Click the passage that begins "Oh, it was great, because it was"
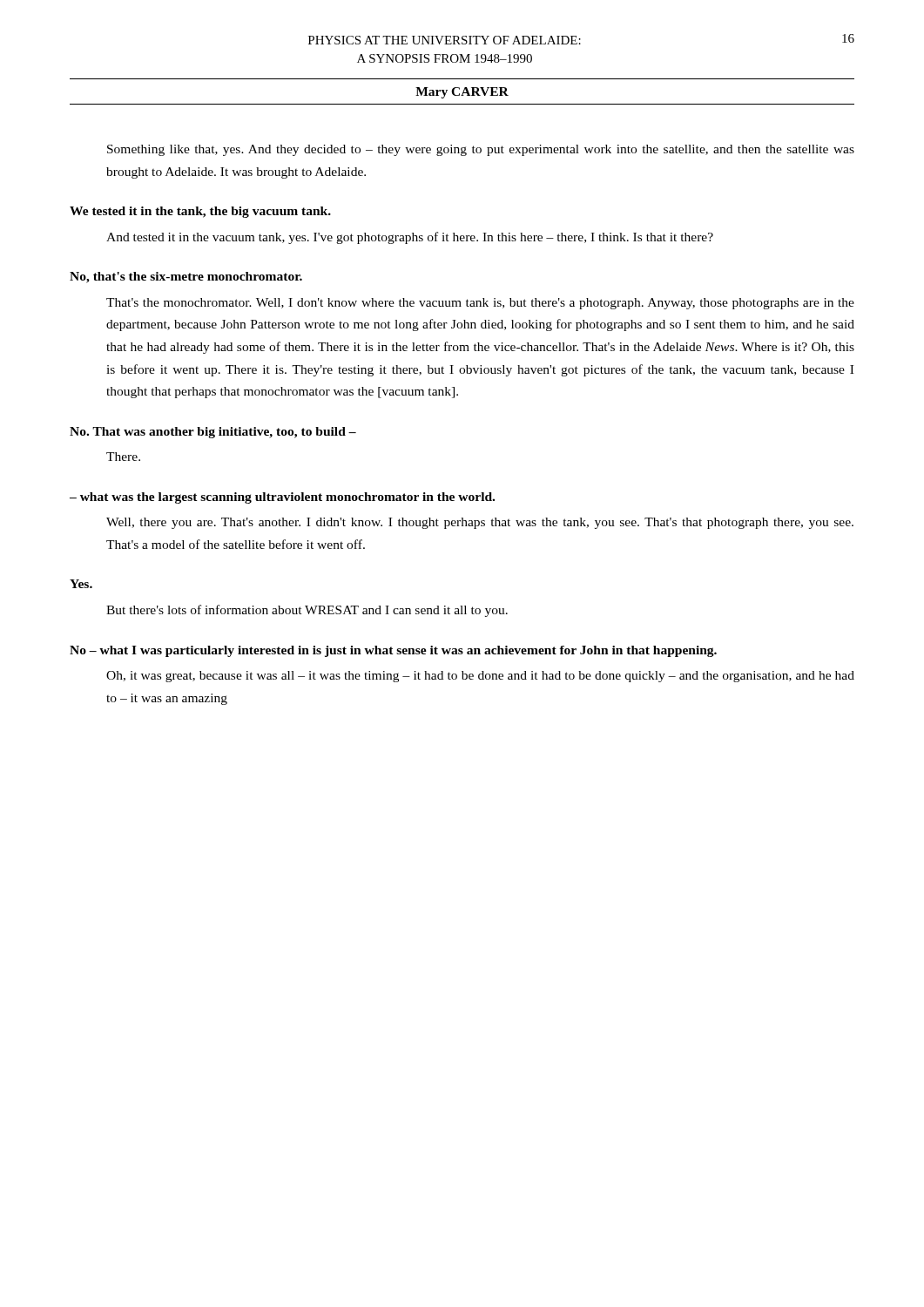The image size is (924, 1307). coord(480,686)
